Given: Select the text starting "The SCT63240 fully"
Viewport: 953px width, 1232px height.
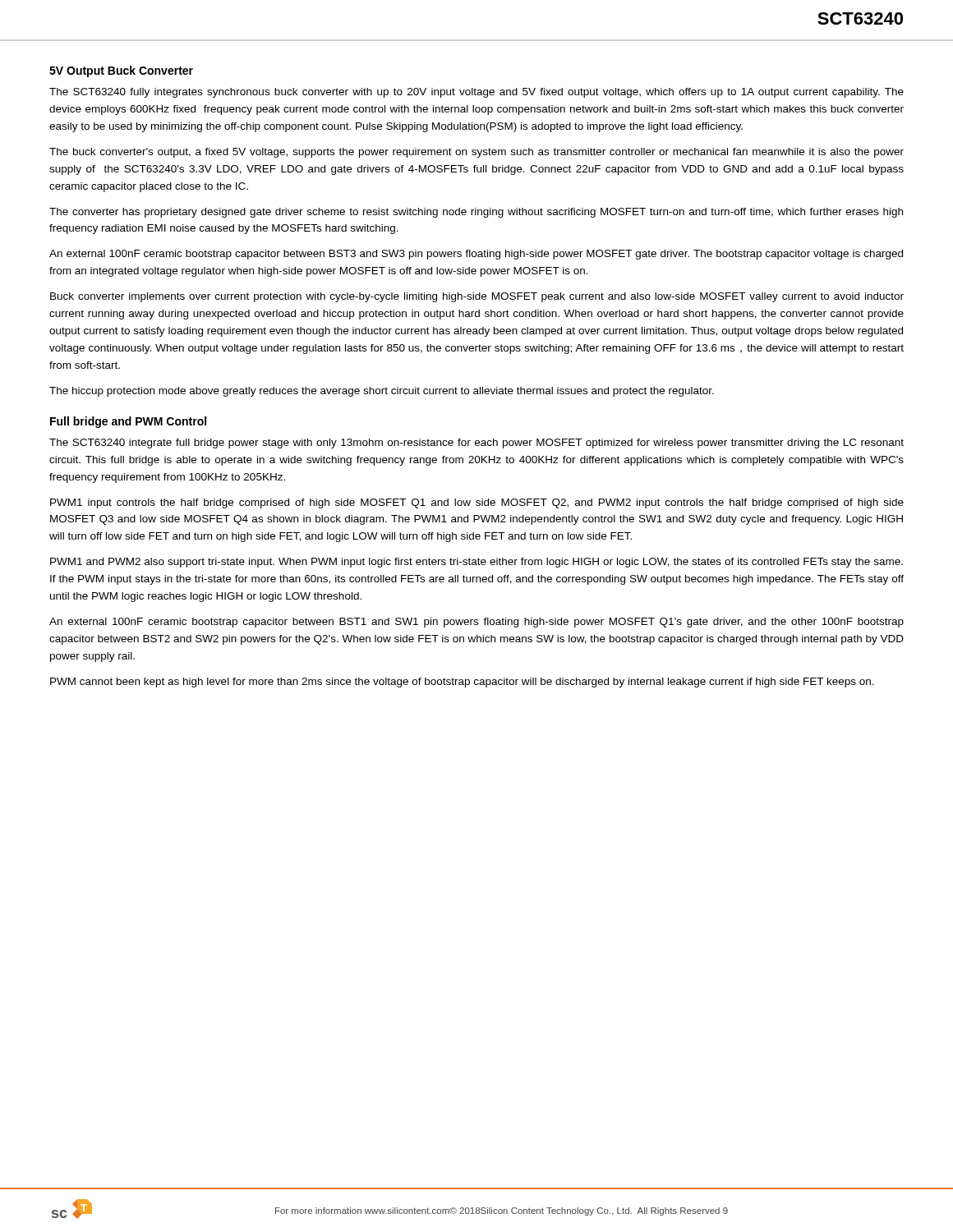Looking at the screenshot, I should (476, 109).
